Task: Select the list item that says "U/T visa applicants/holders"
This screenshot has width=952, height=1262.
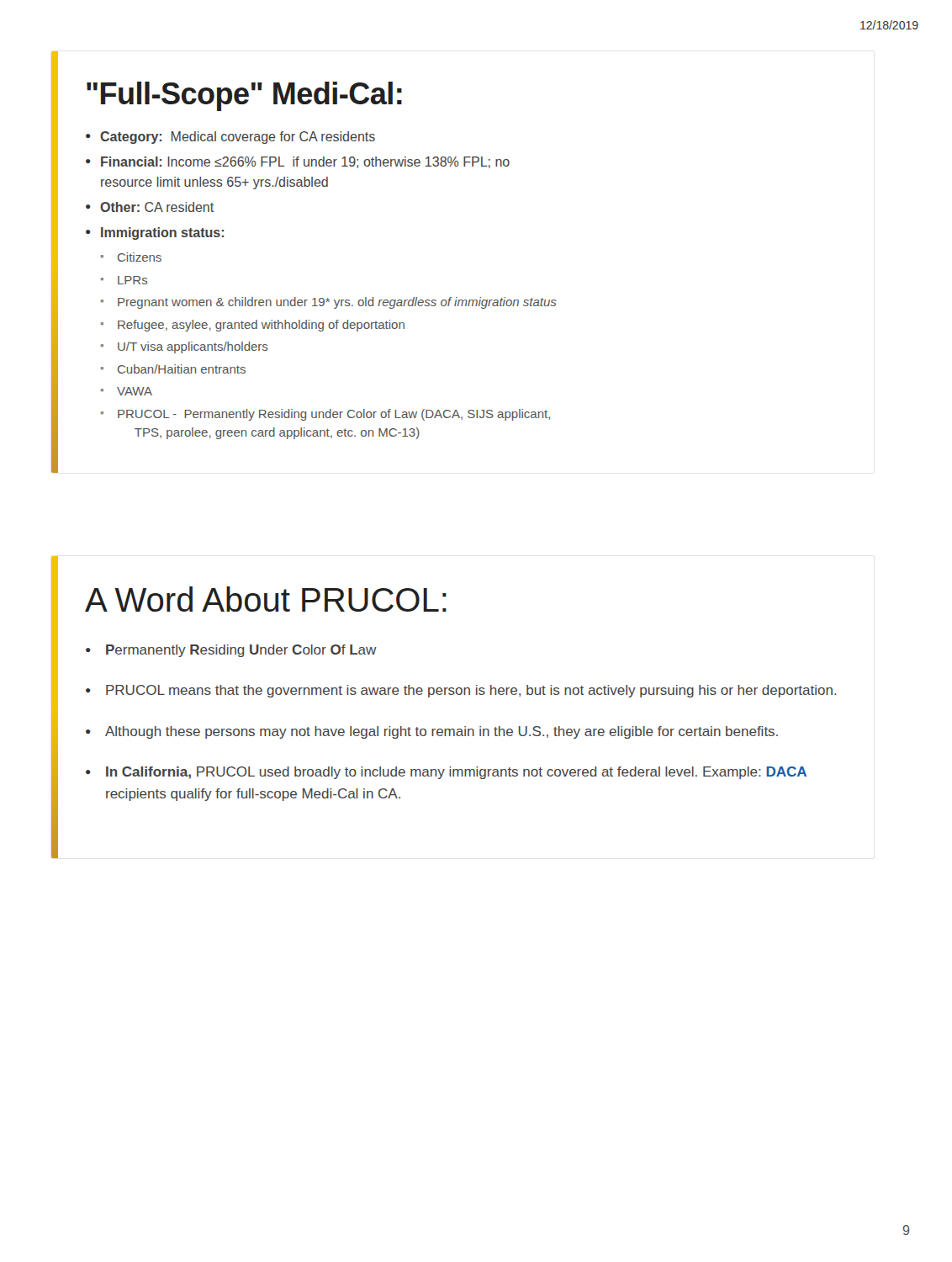Action: coord(192,346)
